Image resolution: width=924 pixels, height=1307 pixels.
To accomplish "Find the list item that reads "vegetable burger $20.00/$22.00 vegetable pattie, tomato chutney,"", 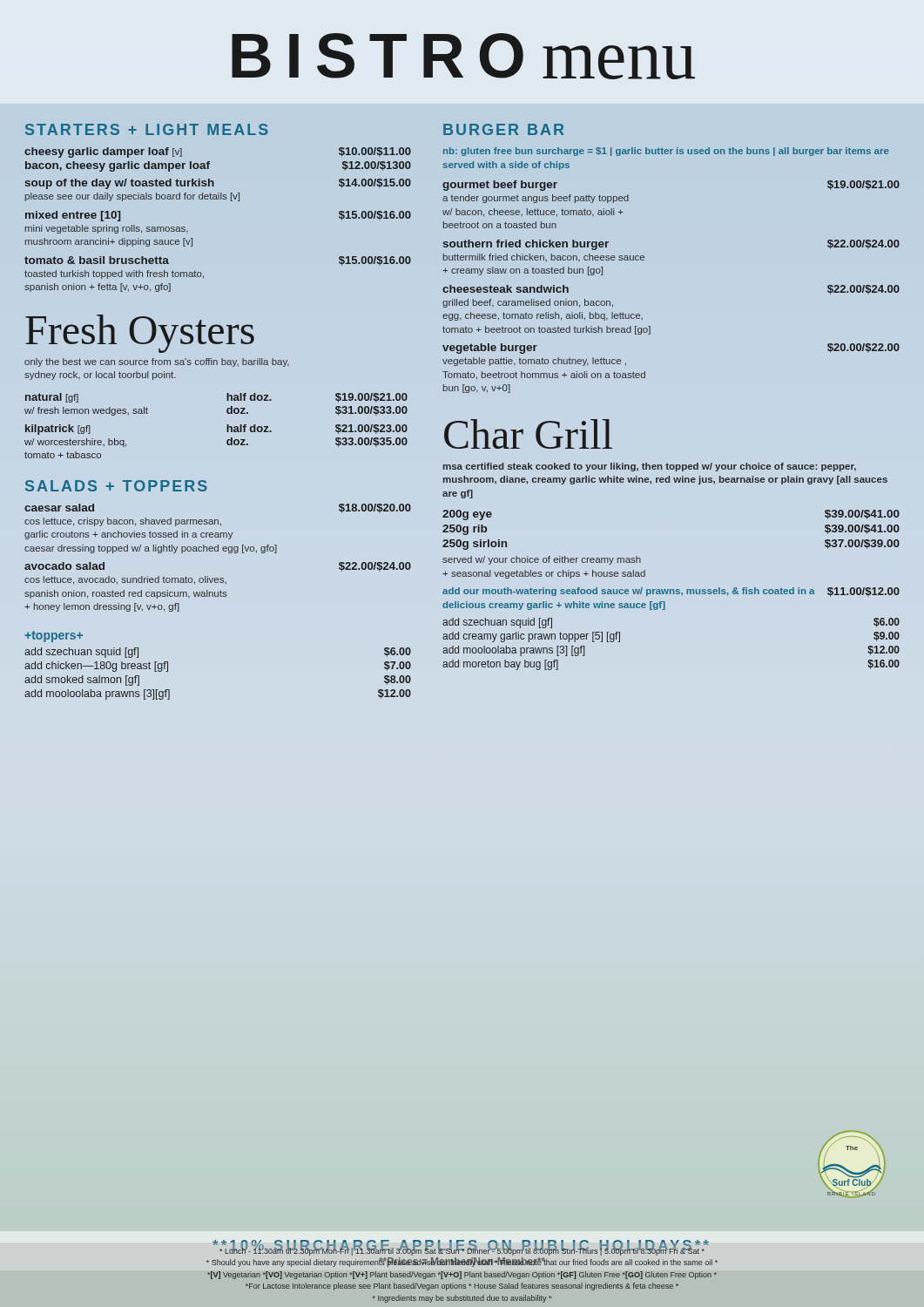I will 488,348.
